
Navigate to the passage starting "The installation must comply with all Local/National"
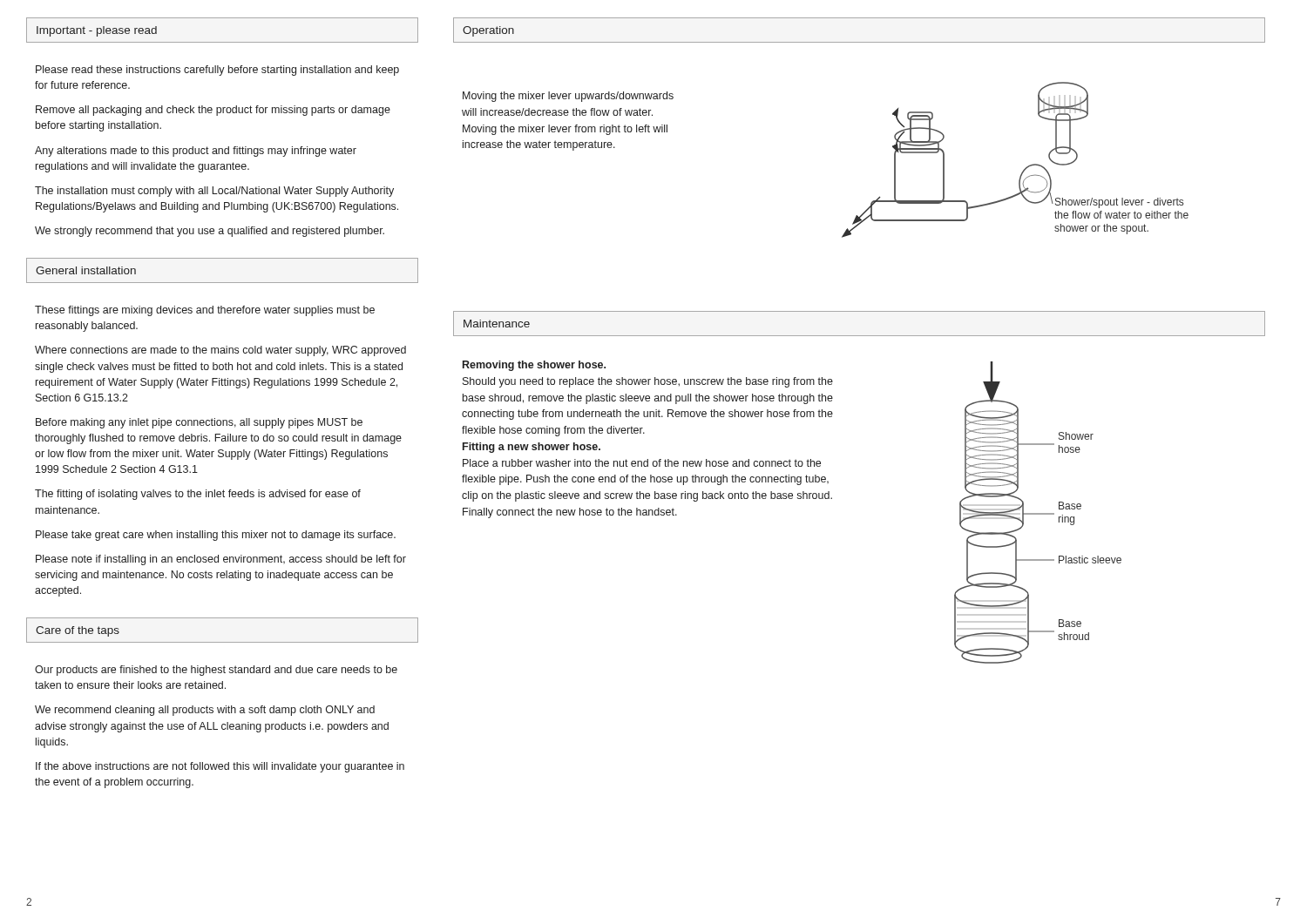217,198
